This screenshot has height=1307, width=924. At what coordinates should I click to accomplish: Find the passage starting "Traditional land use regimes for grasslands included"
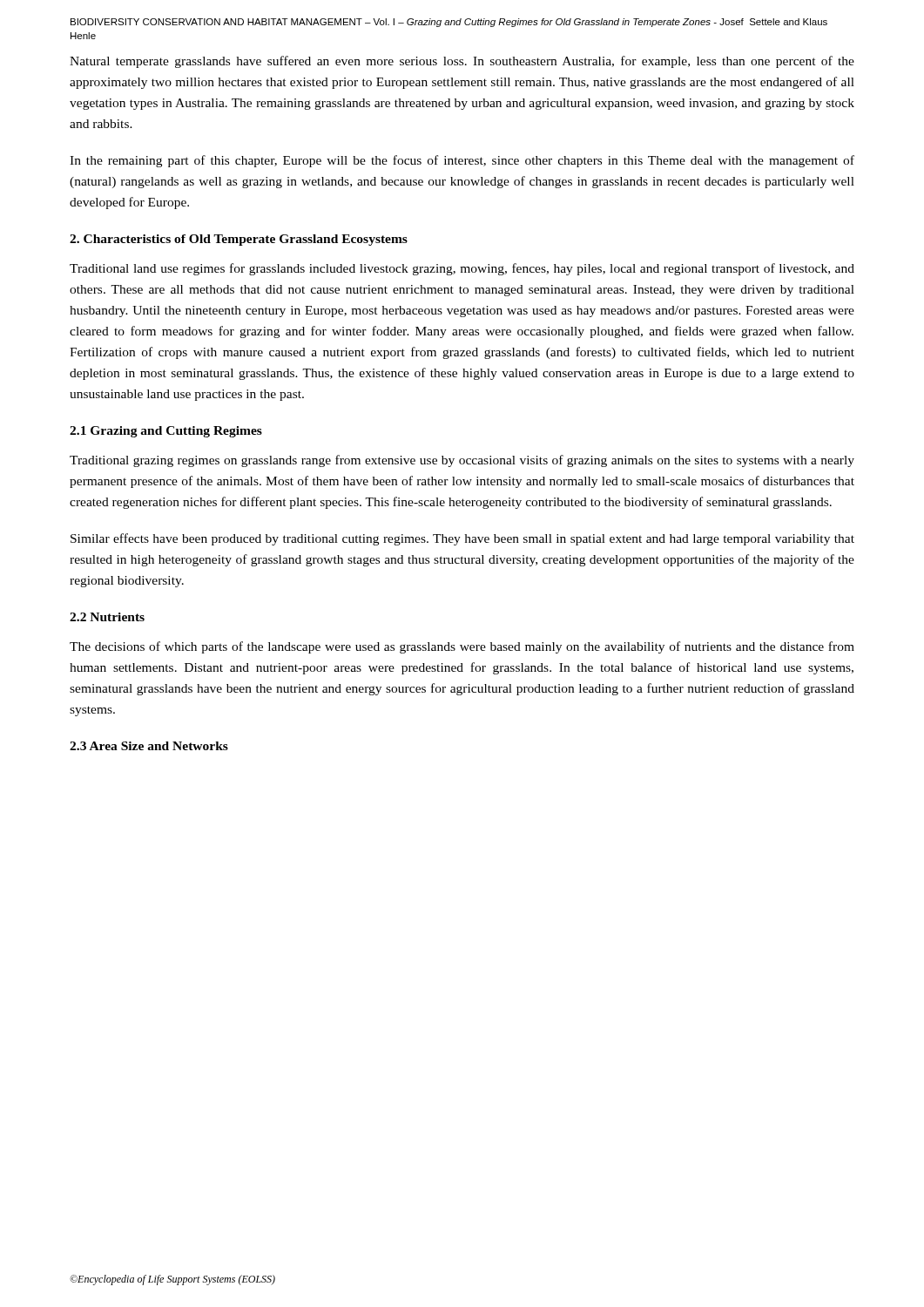coord(462,331)
